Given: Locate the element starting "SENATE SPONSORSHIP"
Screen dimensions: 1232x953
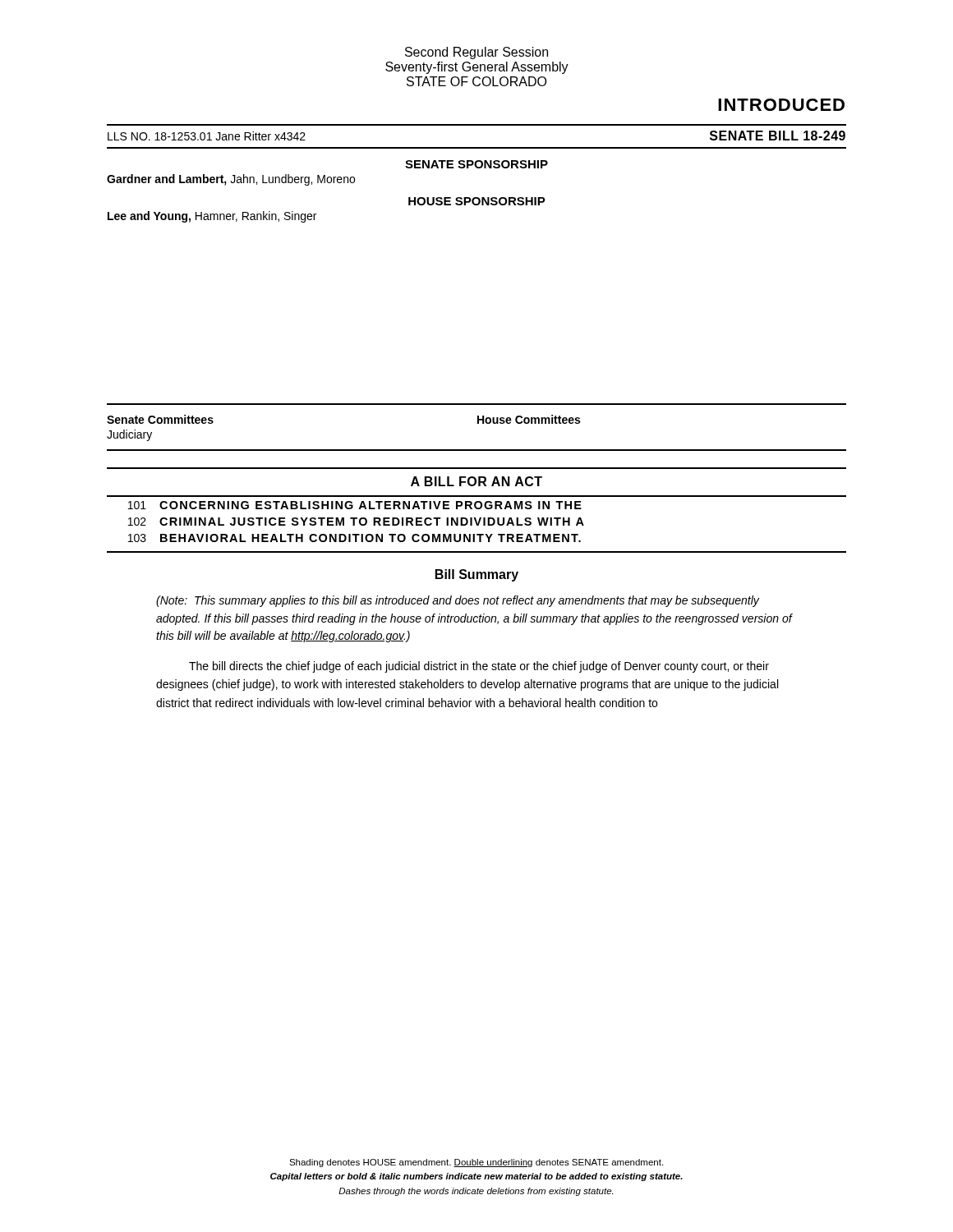Looking at the screenshot, I should [476, 164].
